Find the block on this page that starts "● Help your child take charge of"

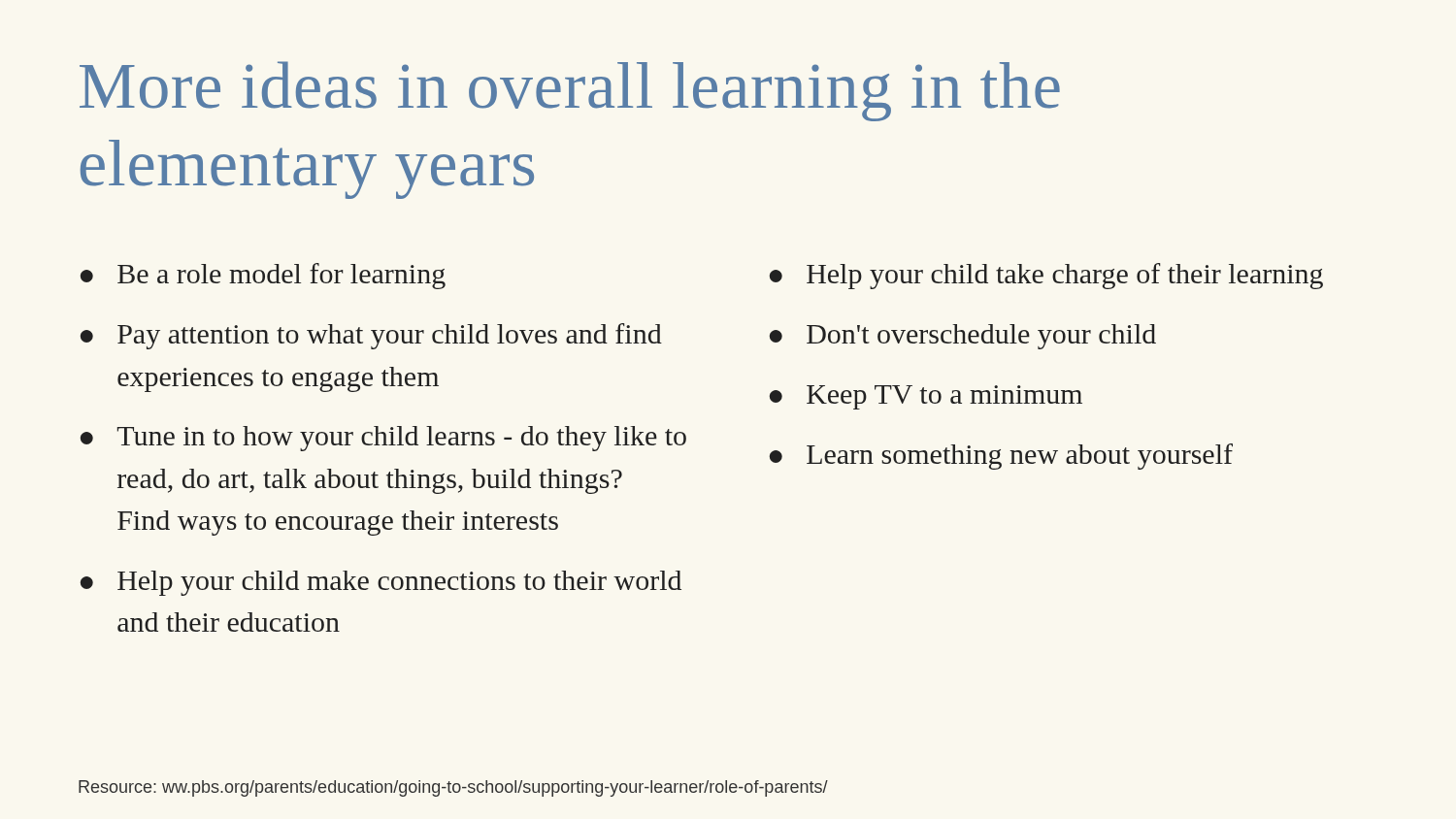click(x=1045, y=274)
